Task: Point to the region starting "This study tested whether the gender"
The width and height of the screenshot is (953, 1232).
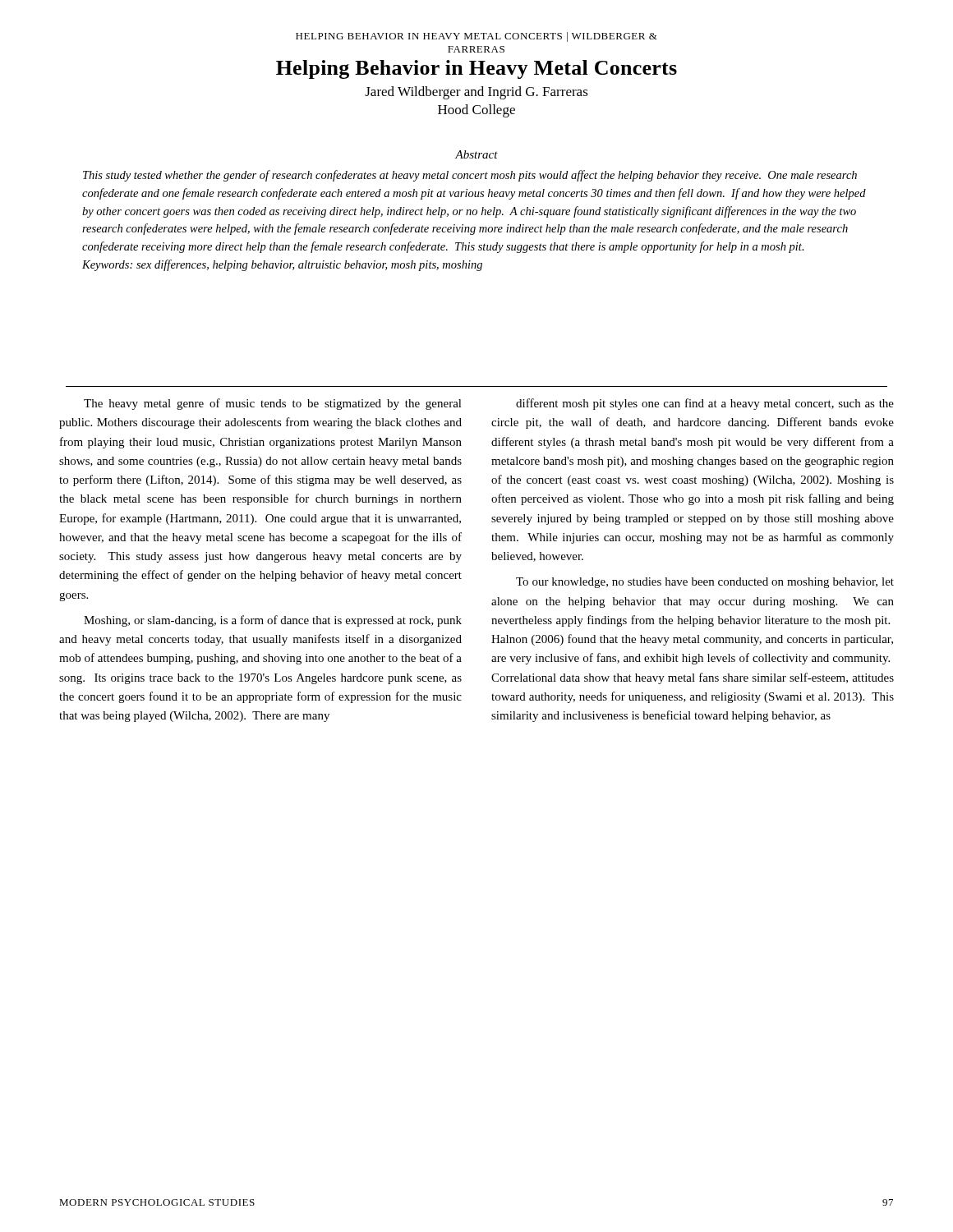Action: pyautogui.click(x=474, y=220)
